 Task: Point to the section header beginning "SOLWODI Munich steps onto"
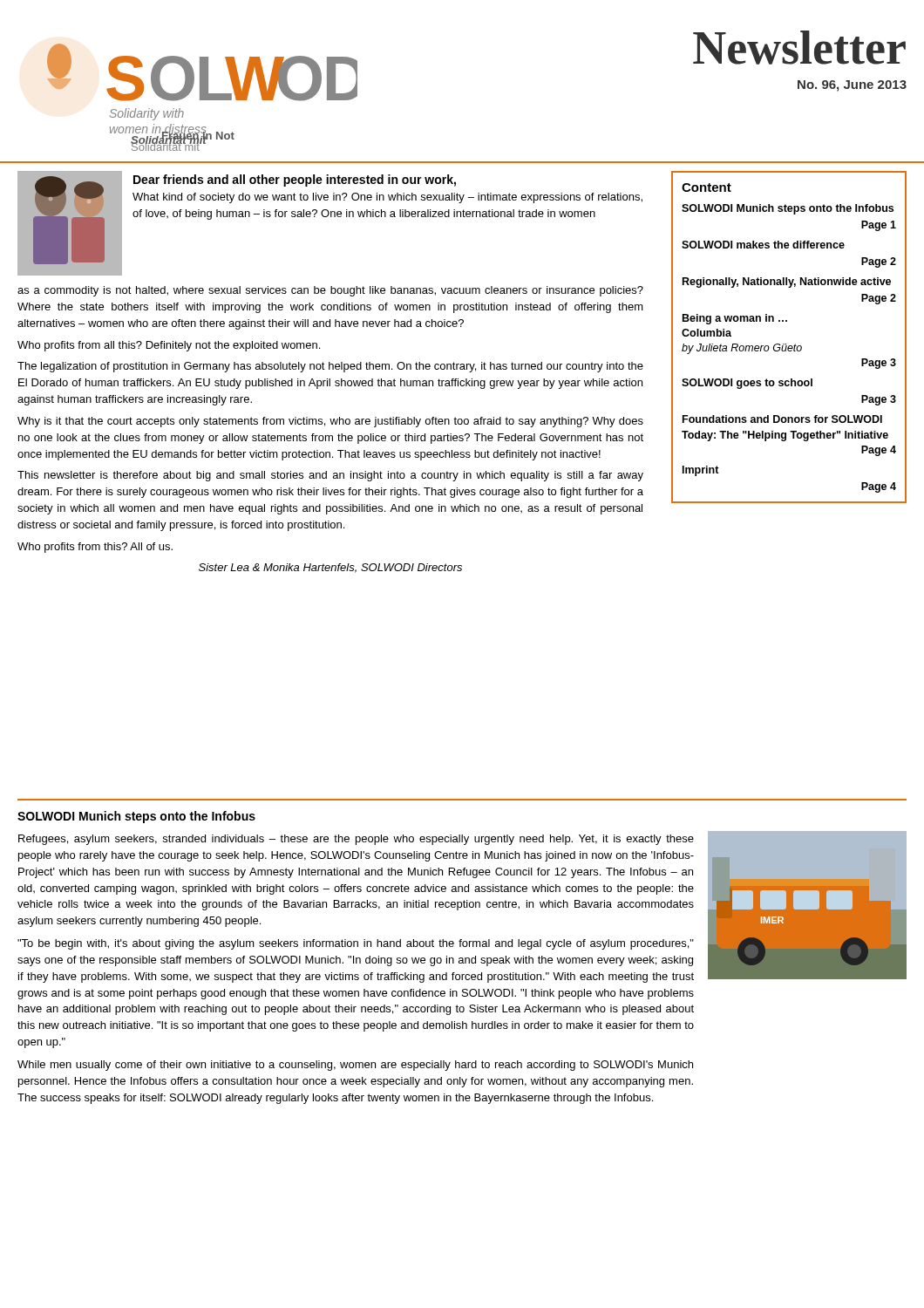[x=136, y=816]
